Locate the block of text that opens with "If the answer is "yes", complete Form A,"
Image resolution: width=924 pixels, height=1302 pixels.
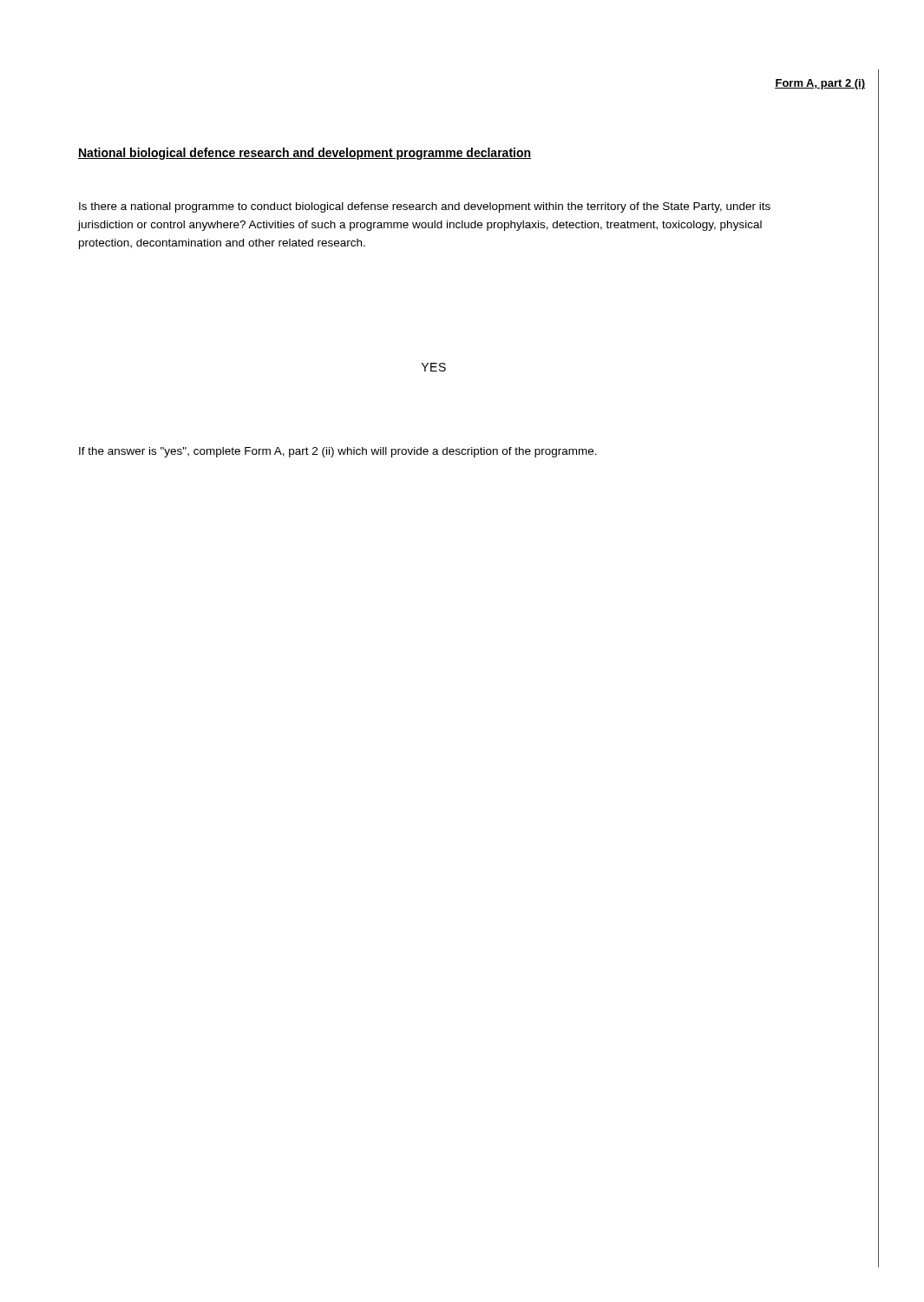(338, 451)
